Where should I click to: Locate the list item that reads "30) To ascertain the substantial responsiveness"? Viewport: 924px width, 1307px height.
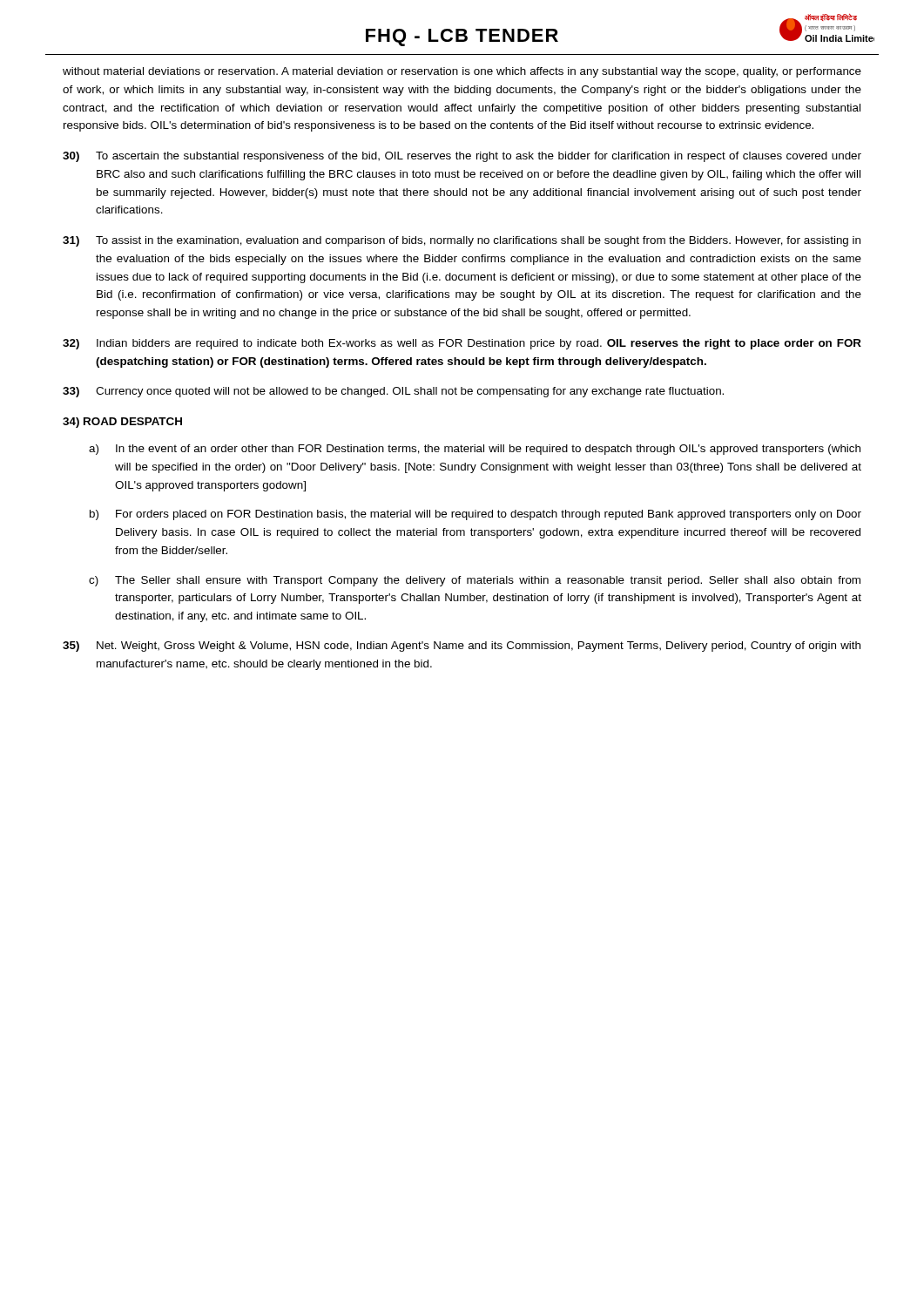[x=462, y=184]
